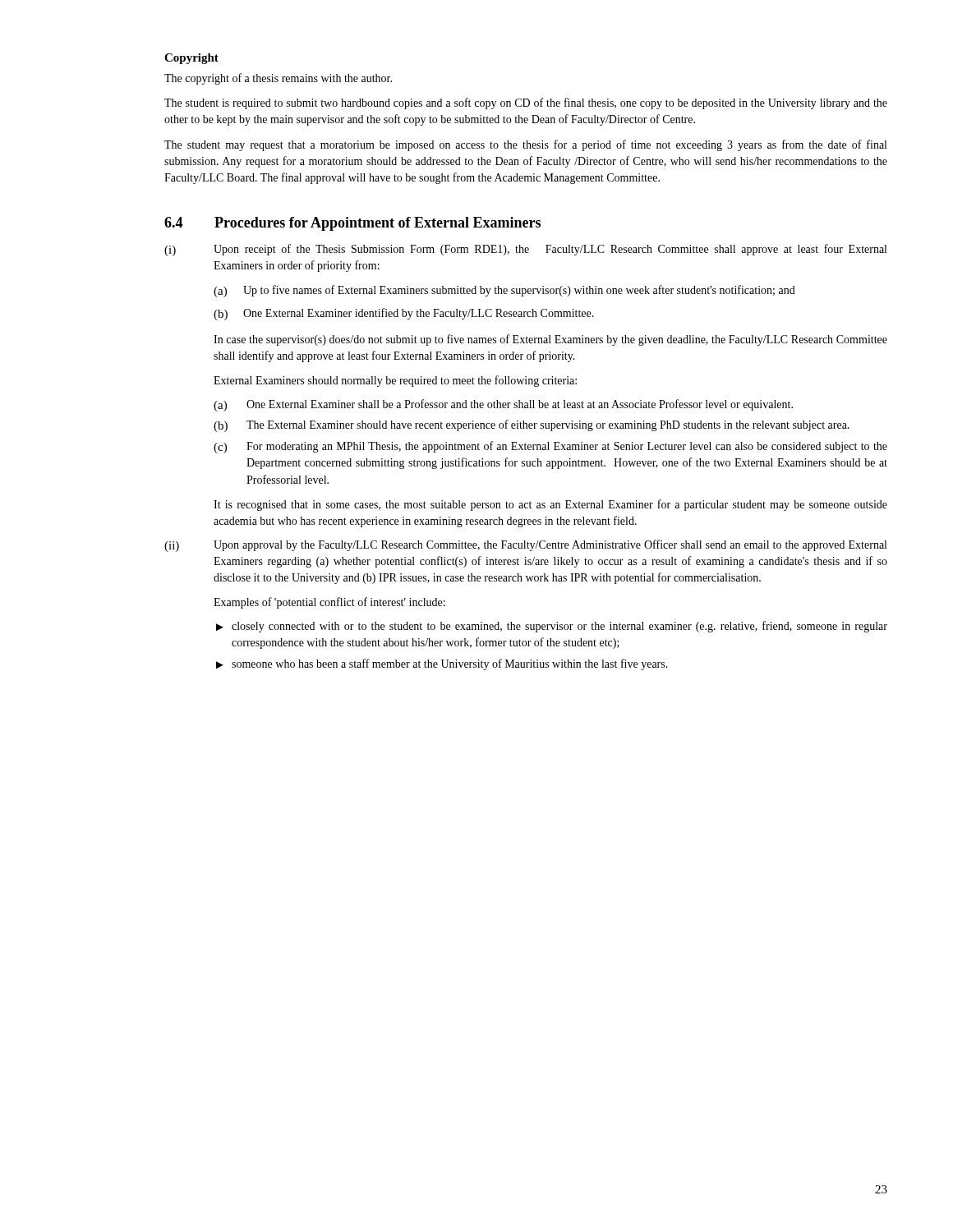Navigate to the element starting "(a) One External Examiner shall"
Screen dimensions: 1232x953
coord(550,405)
